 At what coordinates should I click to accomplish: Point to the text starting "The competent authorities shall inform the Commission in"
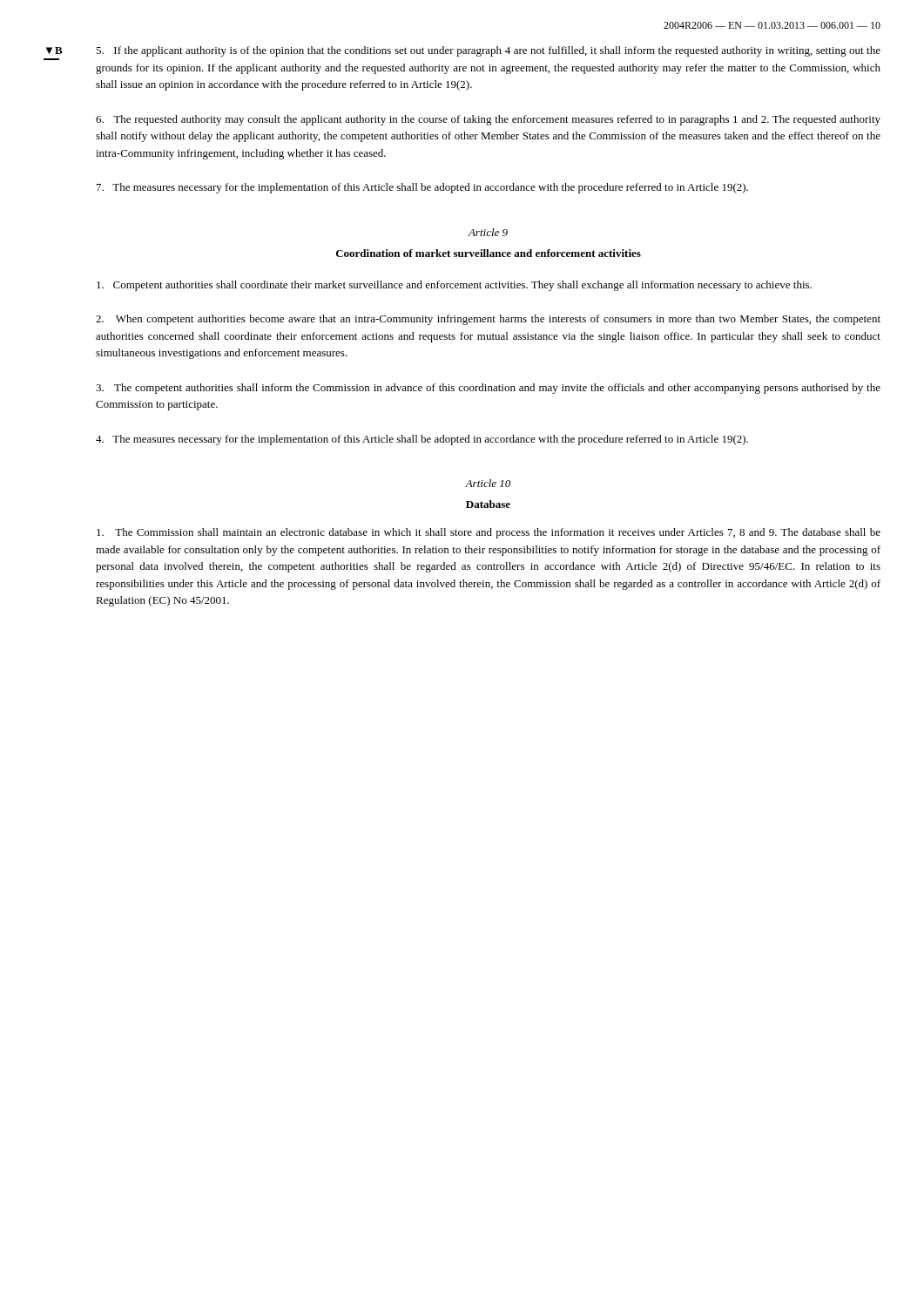point(488,395)
